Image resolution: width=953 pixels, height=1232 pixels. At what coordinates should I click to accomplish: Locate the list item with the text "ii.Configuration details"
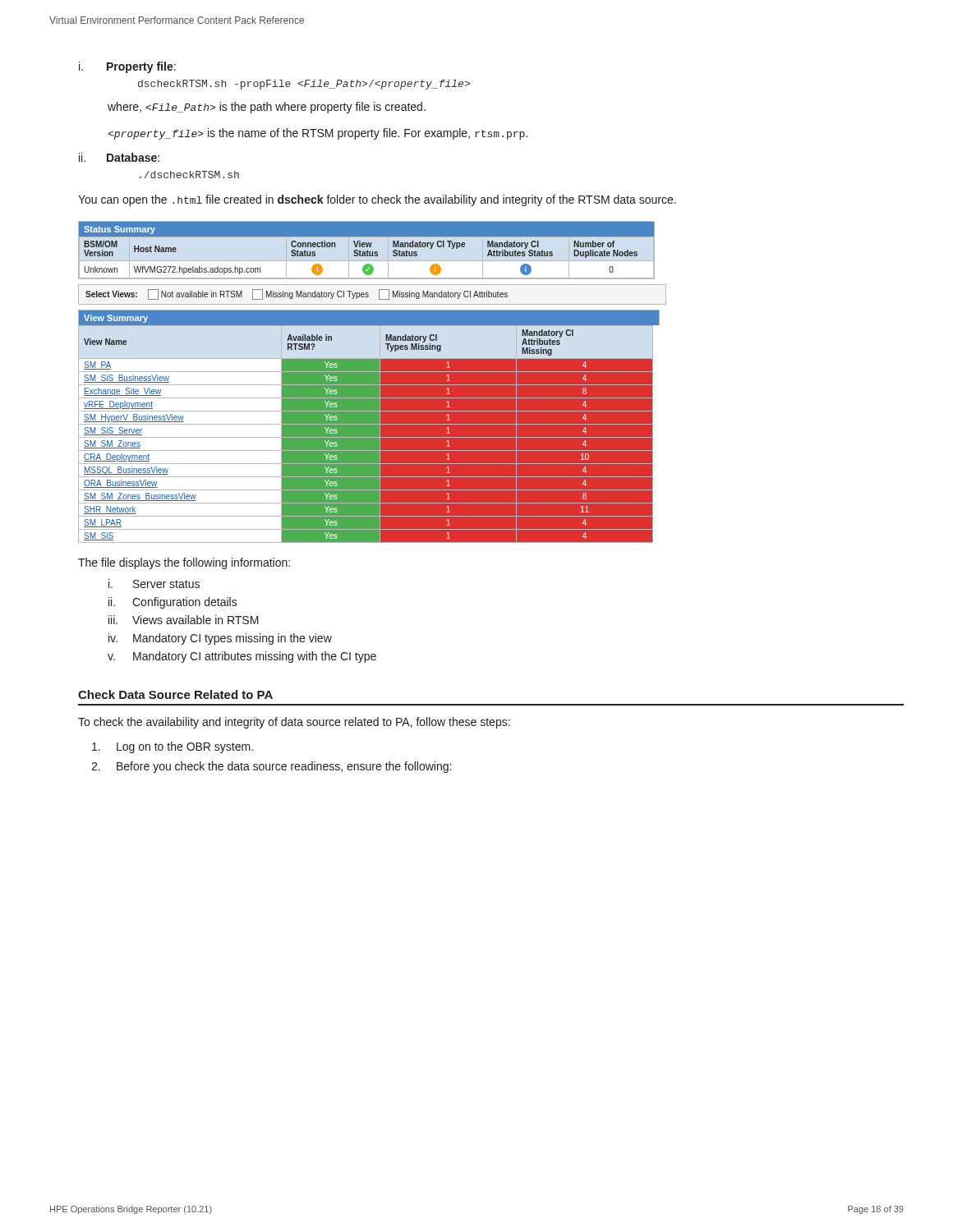click(x=172, y=602)
